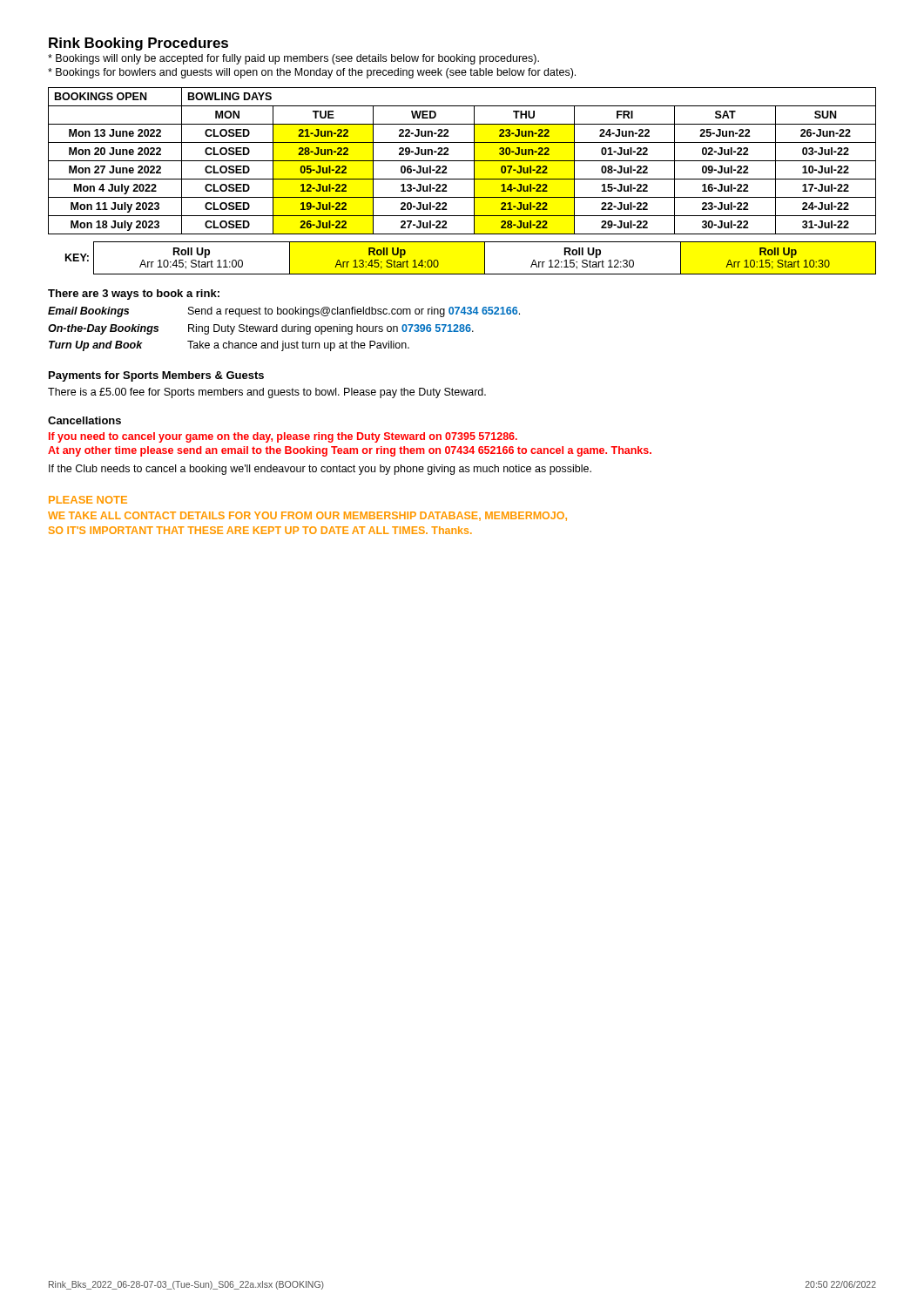Navigate to the text block starting "Payments for Sports Members &"

click(156, 375)
